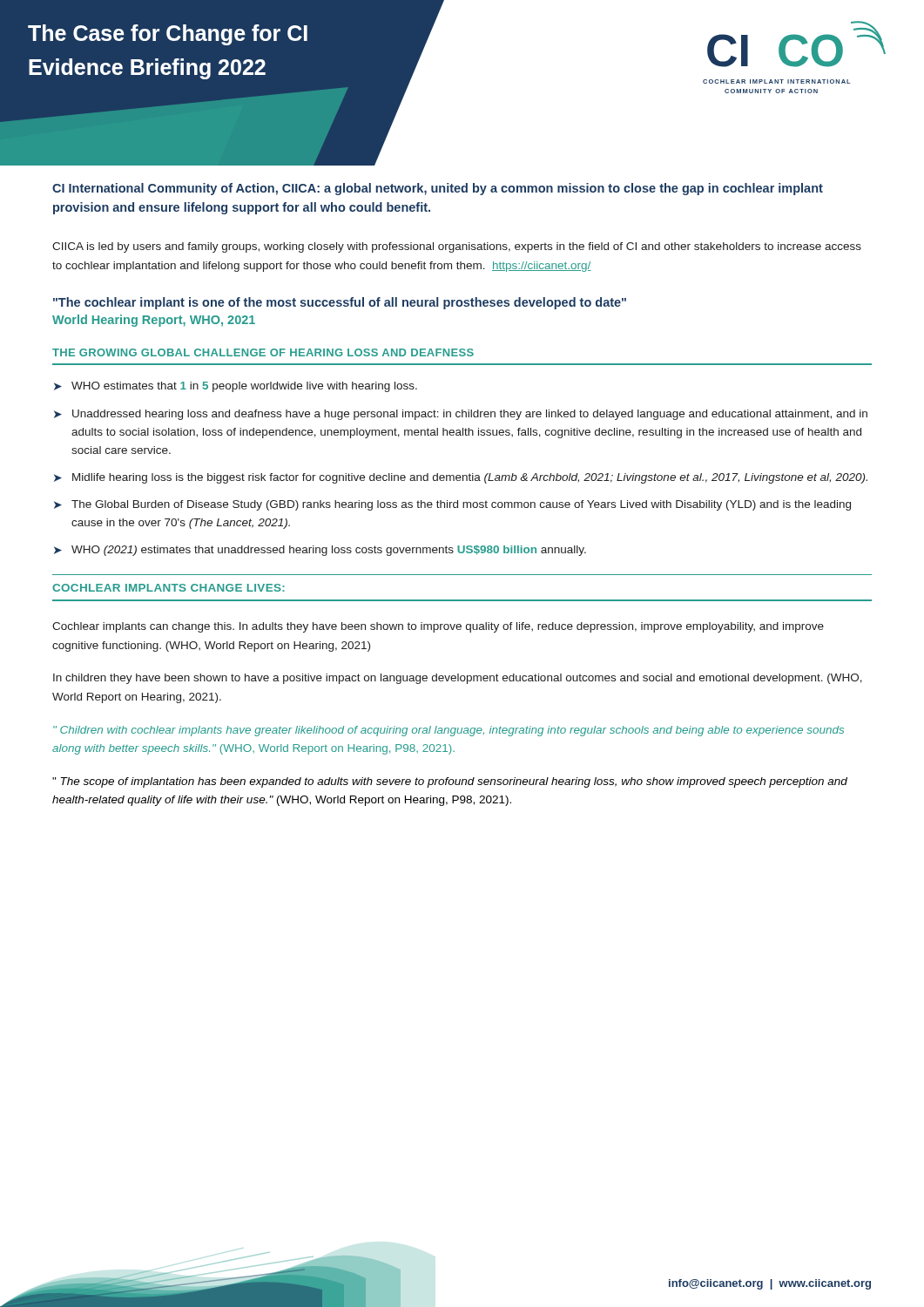Find the list item containing "➤ WHO (2021) estimates that unaddressed hearing"
This screenshot has height=1307, width=924.
click(x=320, y=551)
